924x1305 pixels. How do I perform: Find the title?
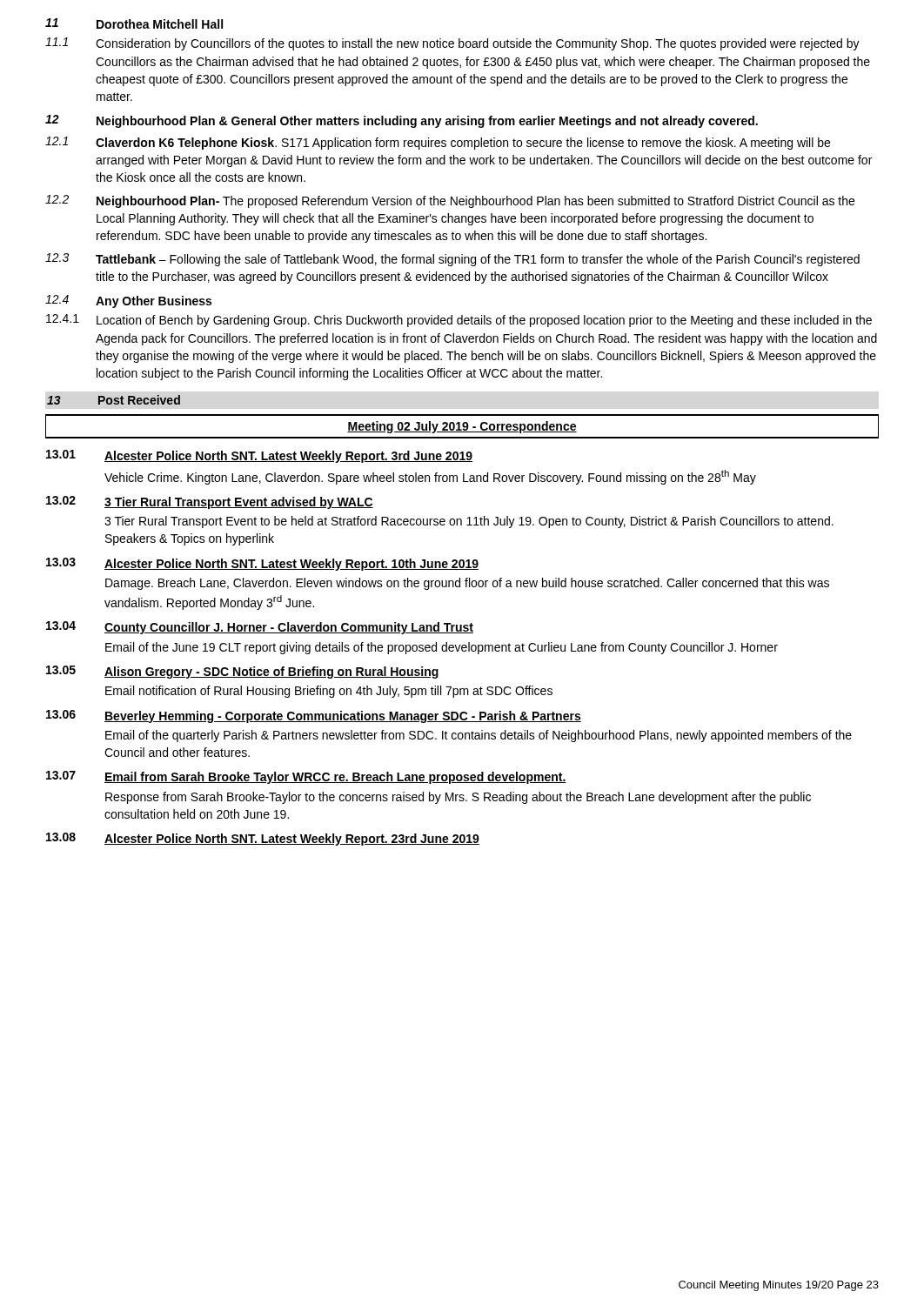[462, 426]
